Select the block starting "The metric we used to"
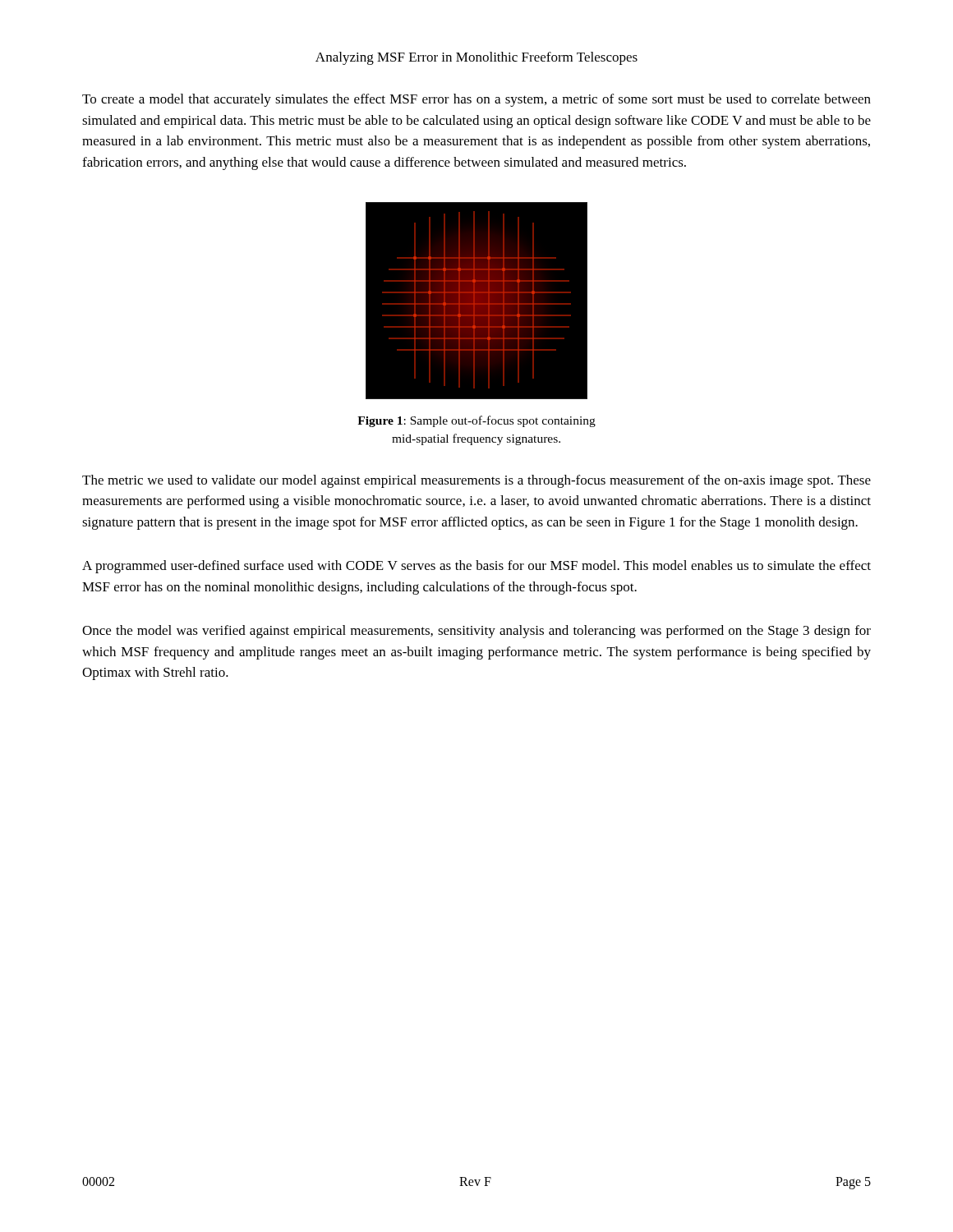The width and height of the screenshot is (953, 1232). click(x=476, y=501)
